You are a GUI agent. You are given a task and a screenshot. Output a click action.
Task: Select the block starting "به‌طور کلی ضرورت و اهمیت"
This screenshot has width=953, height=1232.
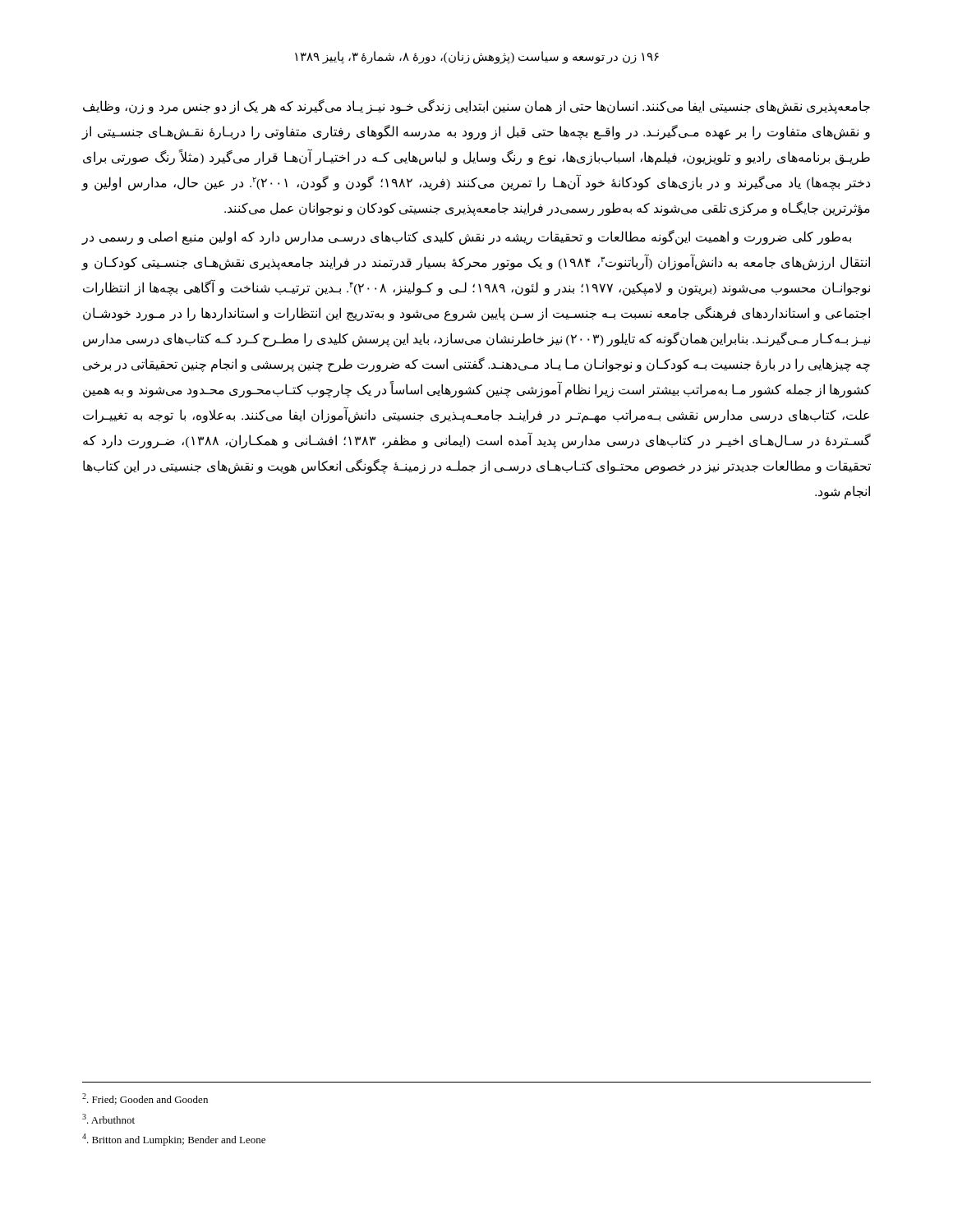pos(476,364)
